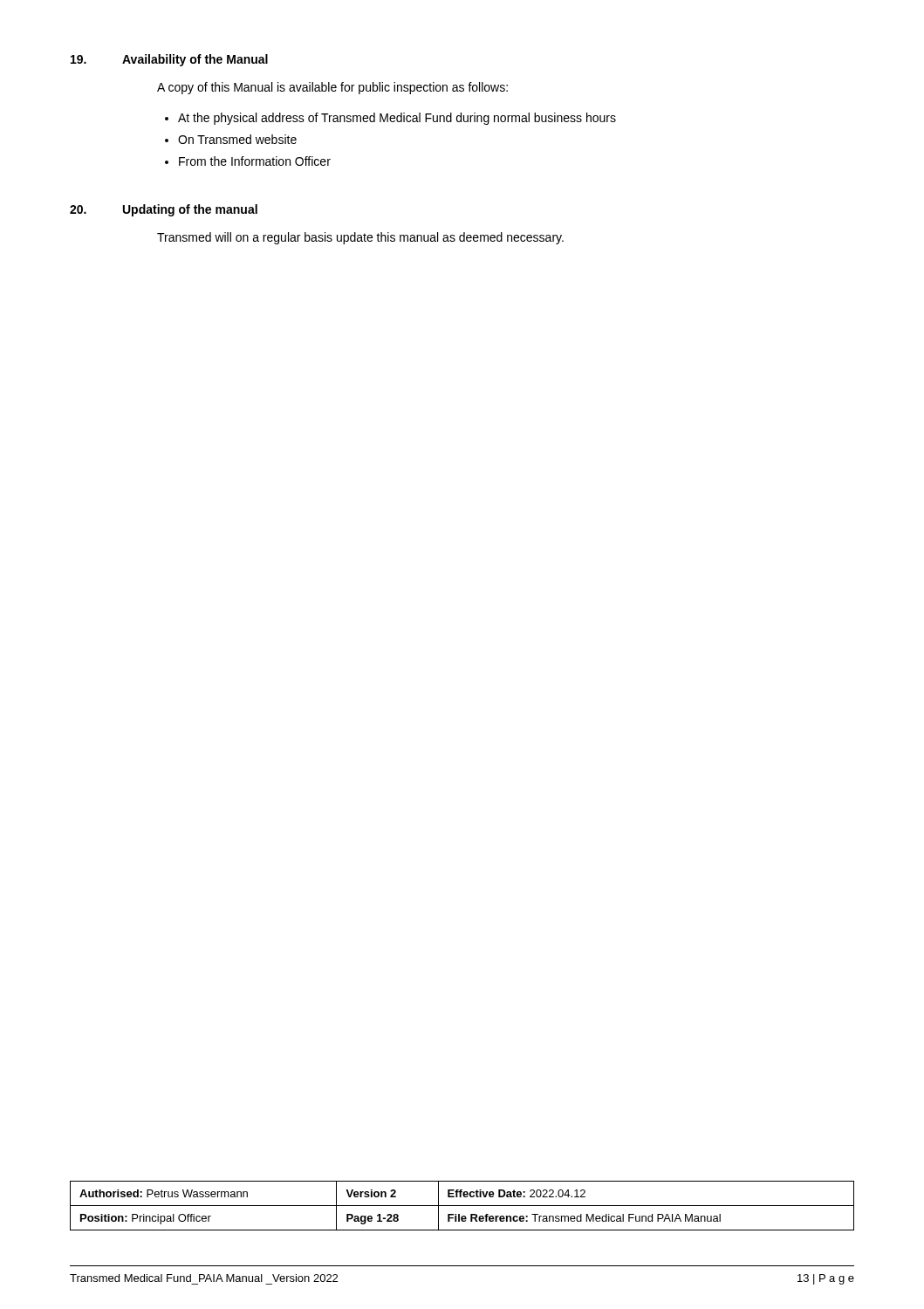
Task: Locate the section header that says "20. Updating of the"
Action: pos(164,209)
